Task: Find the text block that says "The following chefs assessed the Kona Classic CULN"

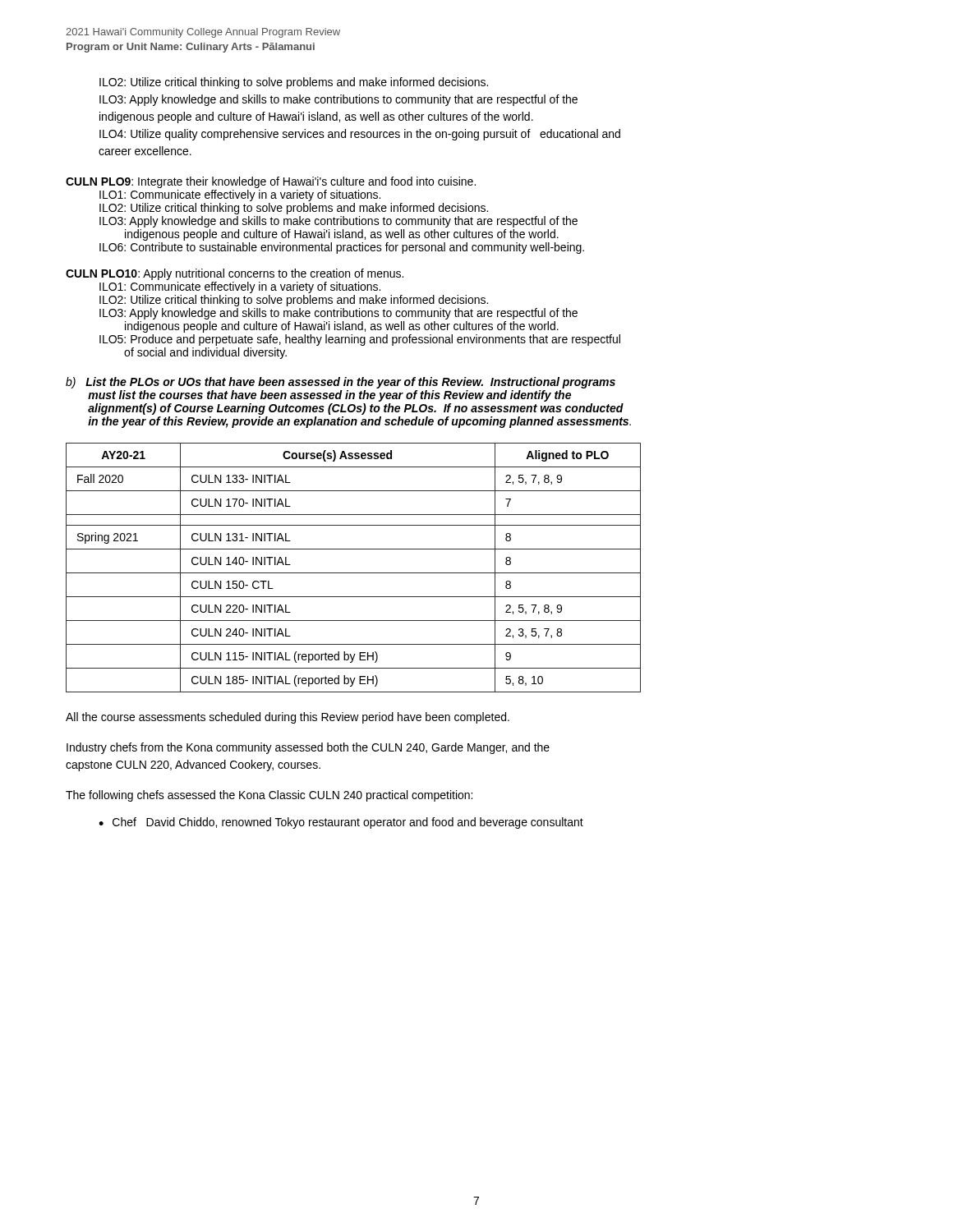Action: click(x=270, y=795)
